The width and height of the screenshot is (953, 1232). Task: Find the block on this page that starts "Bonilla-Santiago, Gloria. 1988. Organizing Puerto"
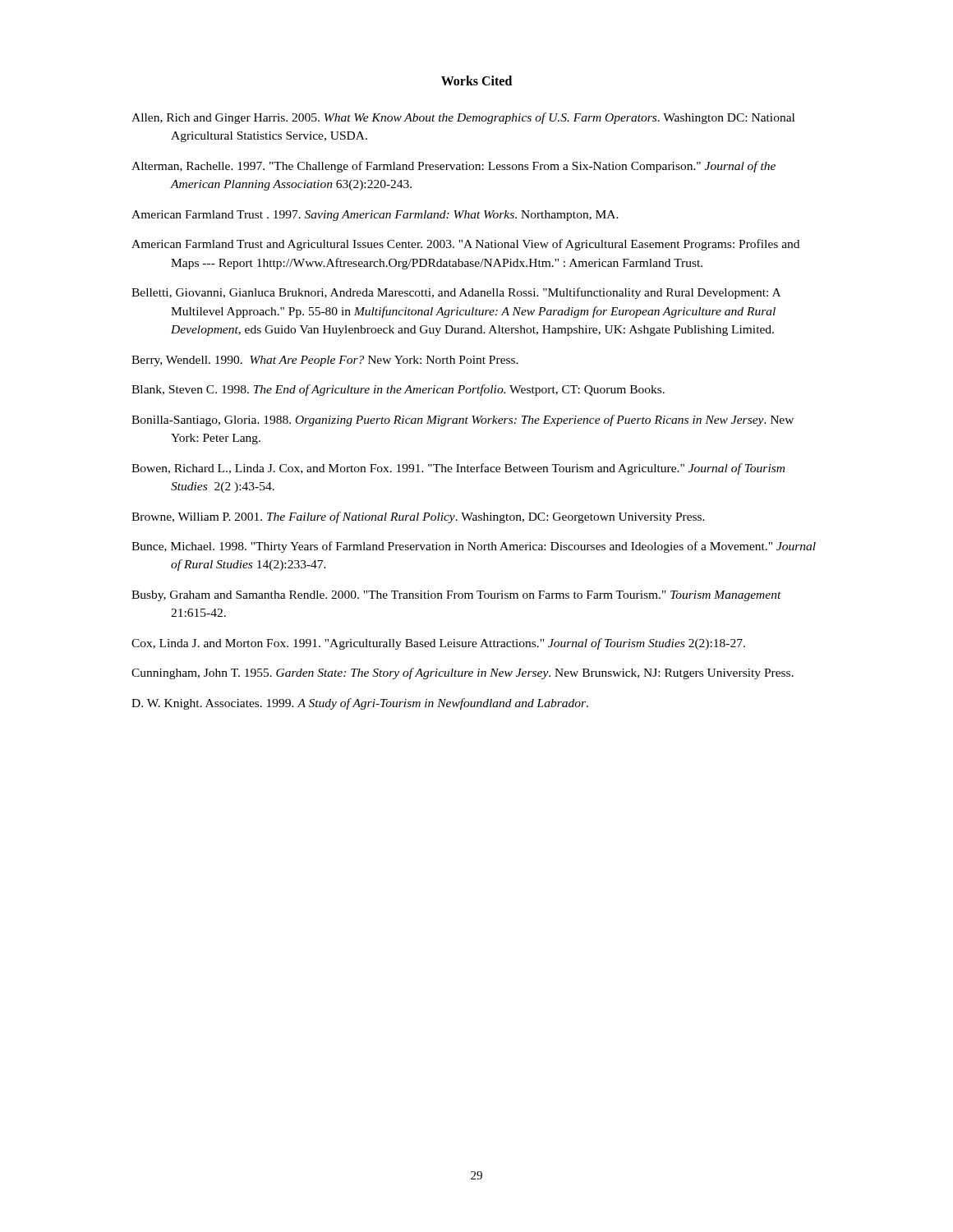463,428
